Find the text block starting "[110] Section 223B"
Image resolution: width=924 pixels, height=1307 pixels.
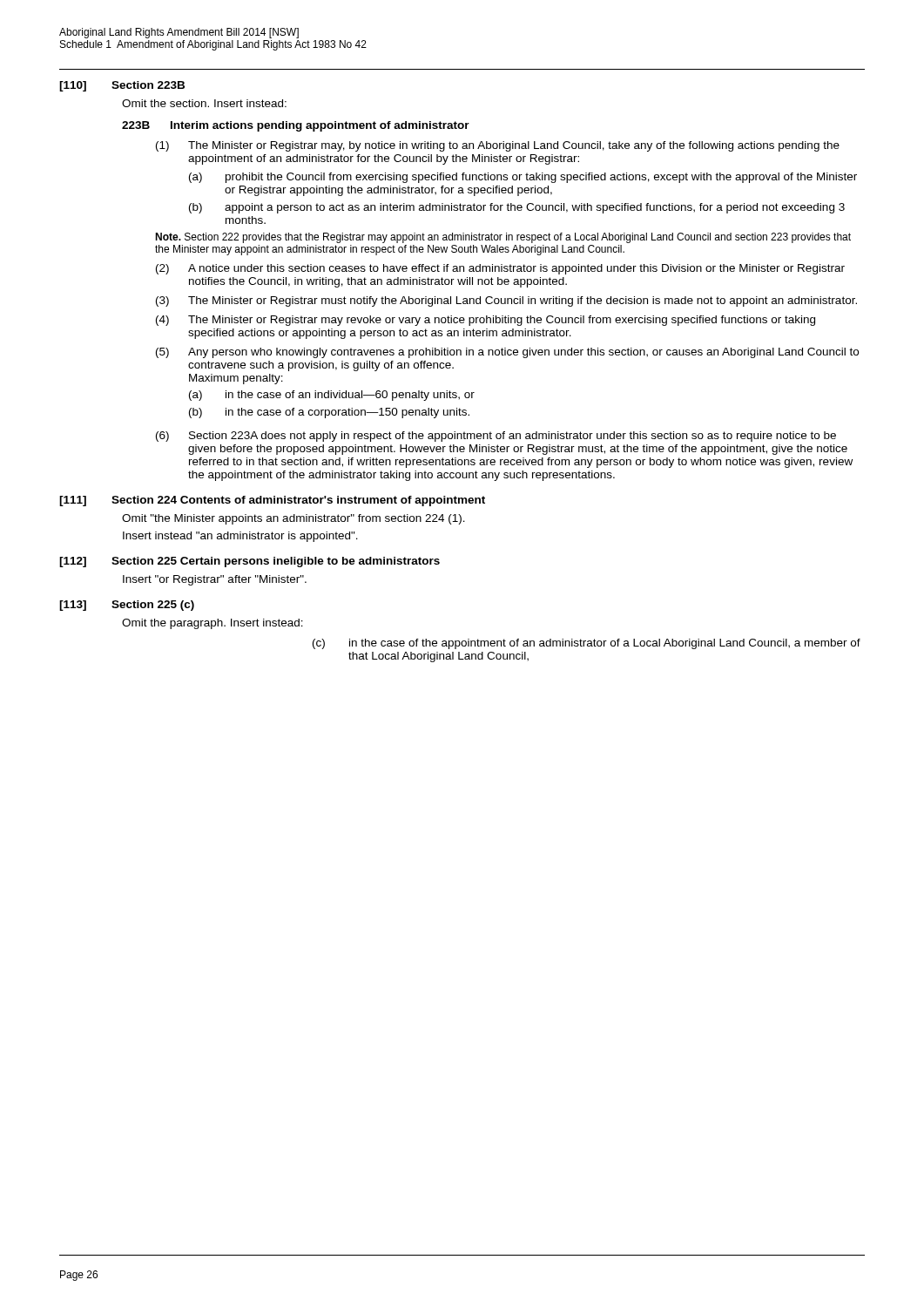[122, 86]
